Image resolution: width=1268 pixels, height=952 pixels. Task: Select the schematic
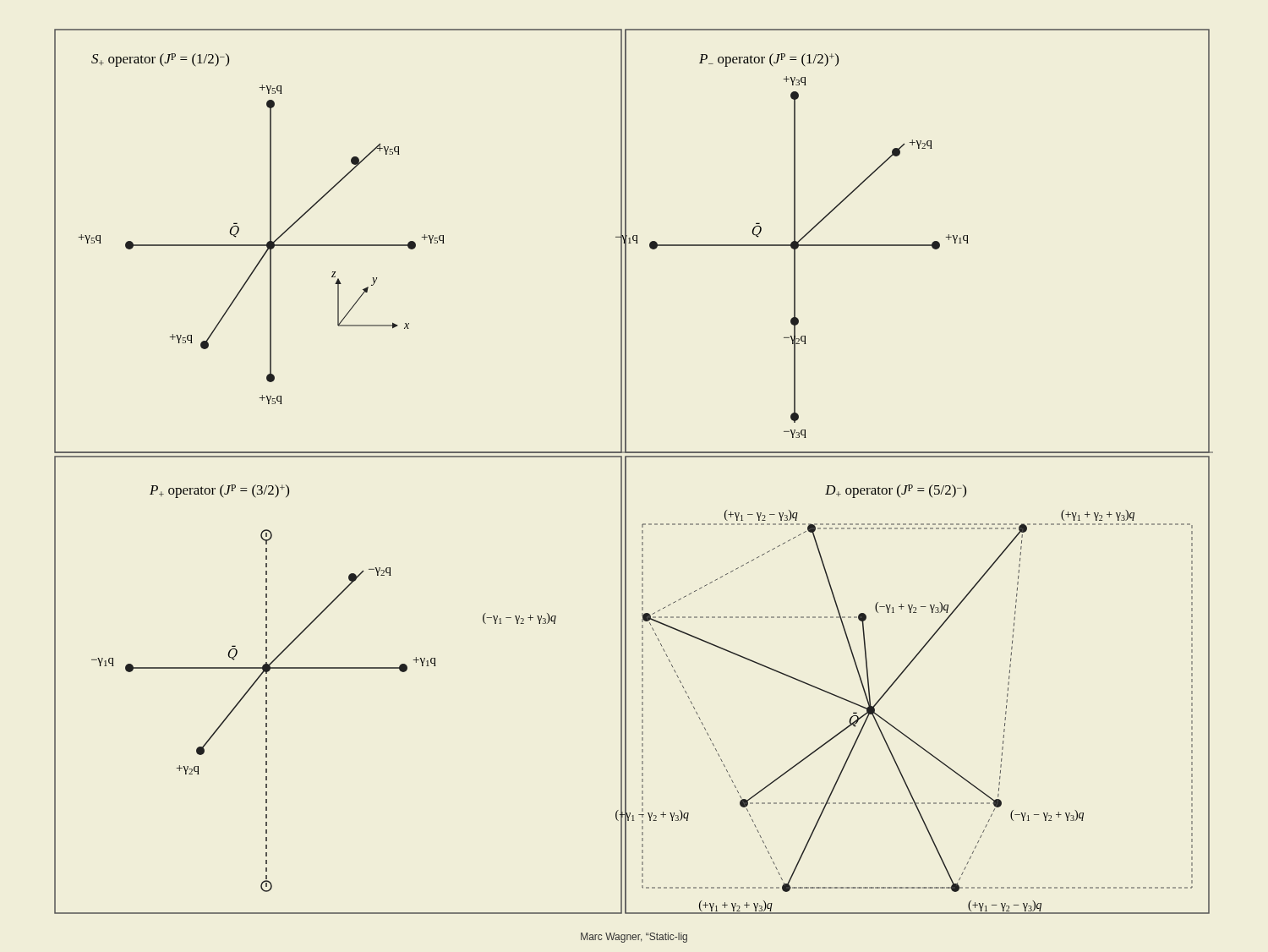coord(634,471)
